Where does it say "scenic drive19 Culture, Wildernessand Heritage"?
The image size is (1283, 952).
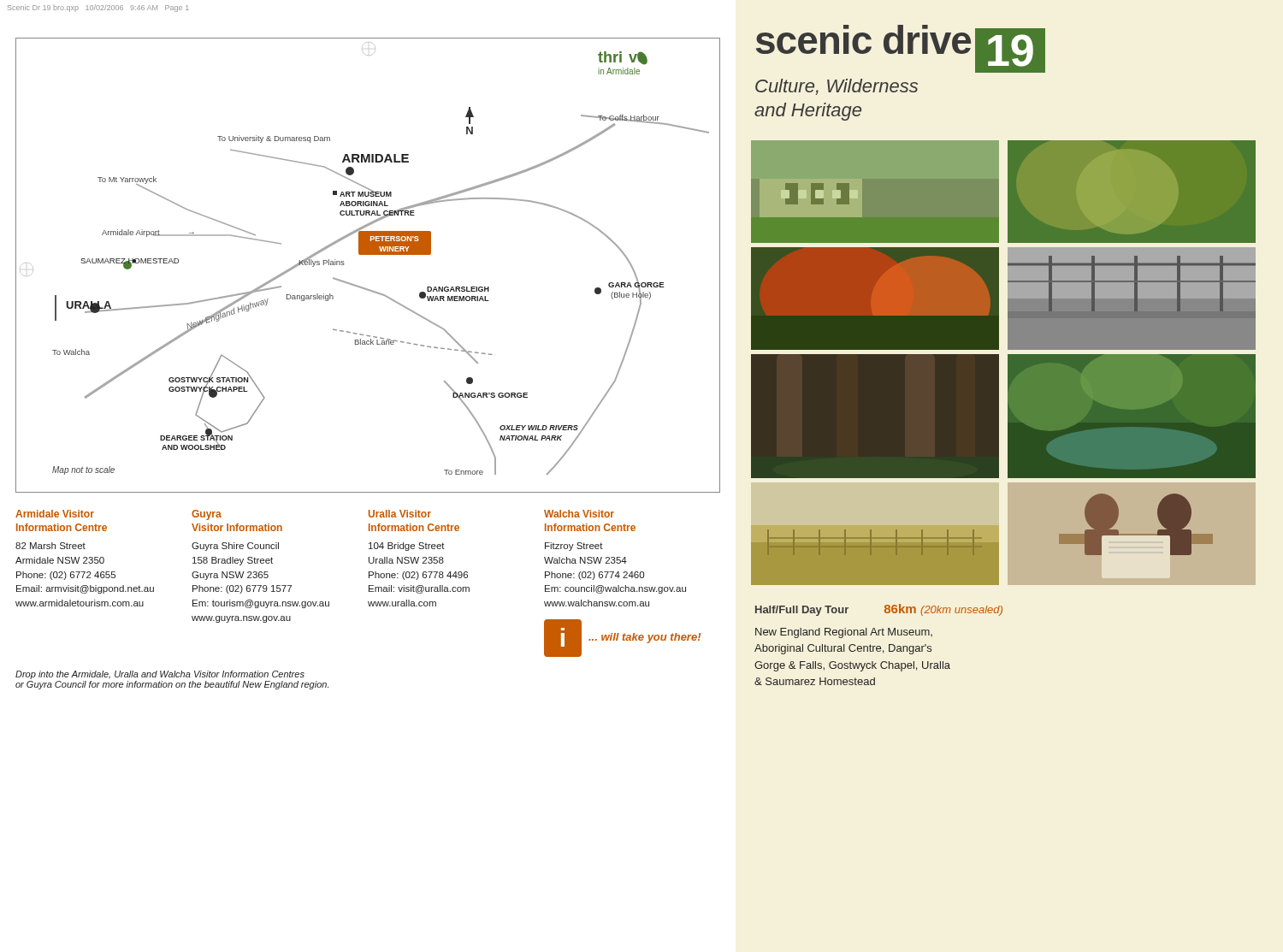click(1009, 70)
